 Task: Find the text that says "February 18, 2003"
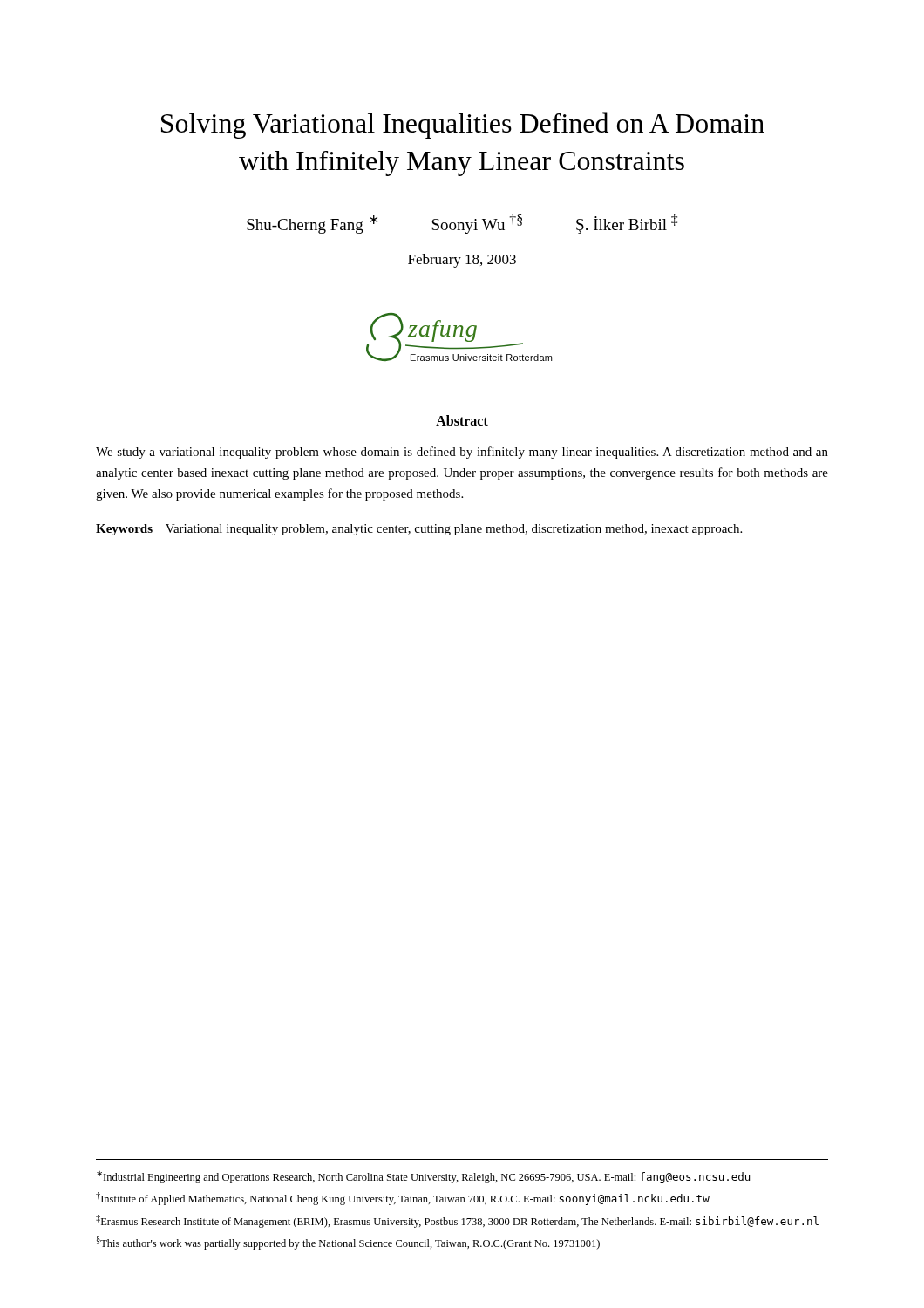click(x=462, y=259)
